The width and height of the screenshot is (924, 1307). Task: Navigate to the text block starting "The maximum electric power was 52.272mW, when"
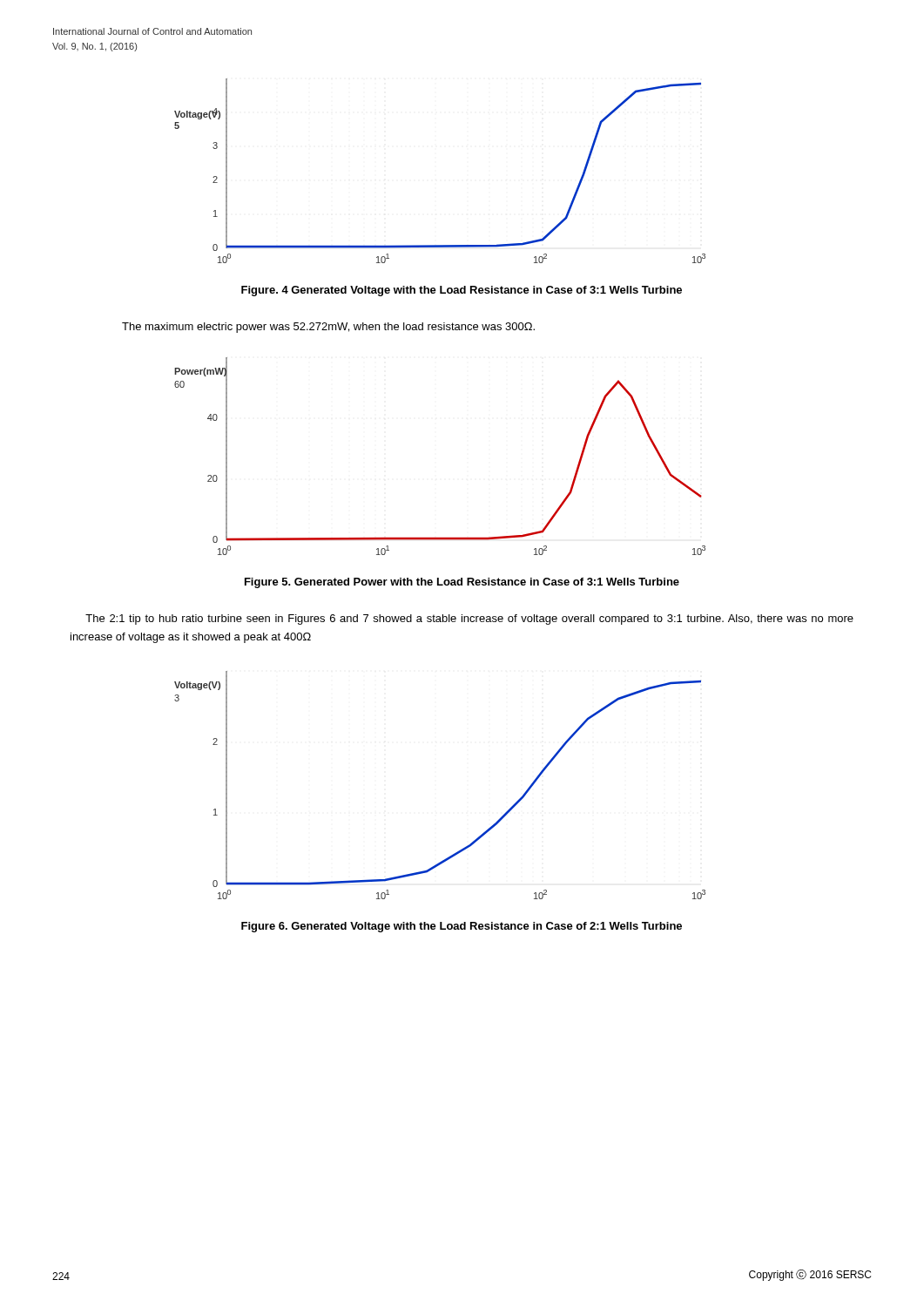(329, 326)
